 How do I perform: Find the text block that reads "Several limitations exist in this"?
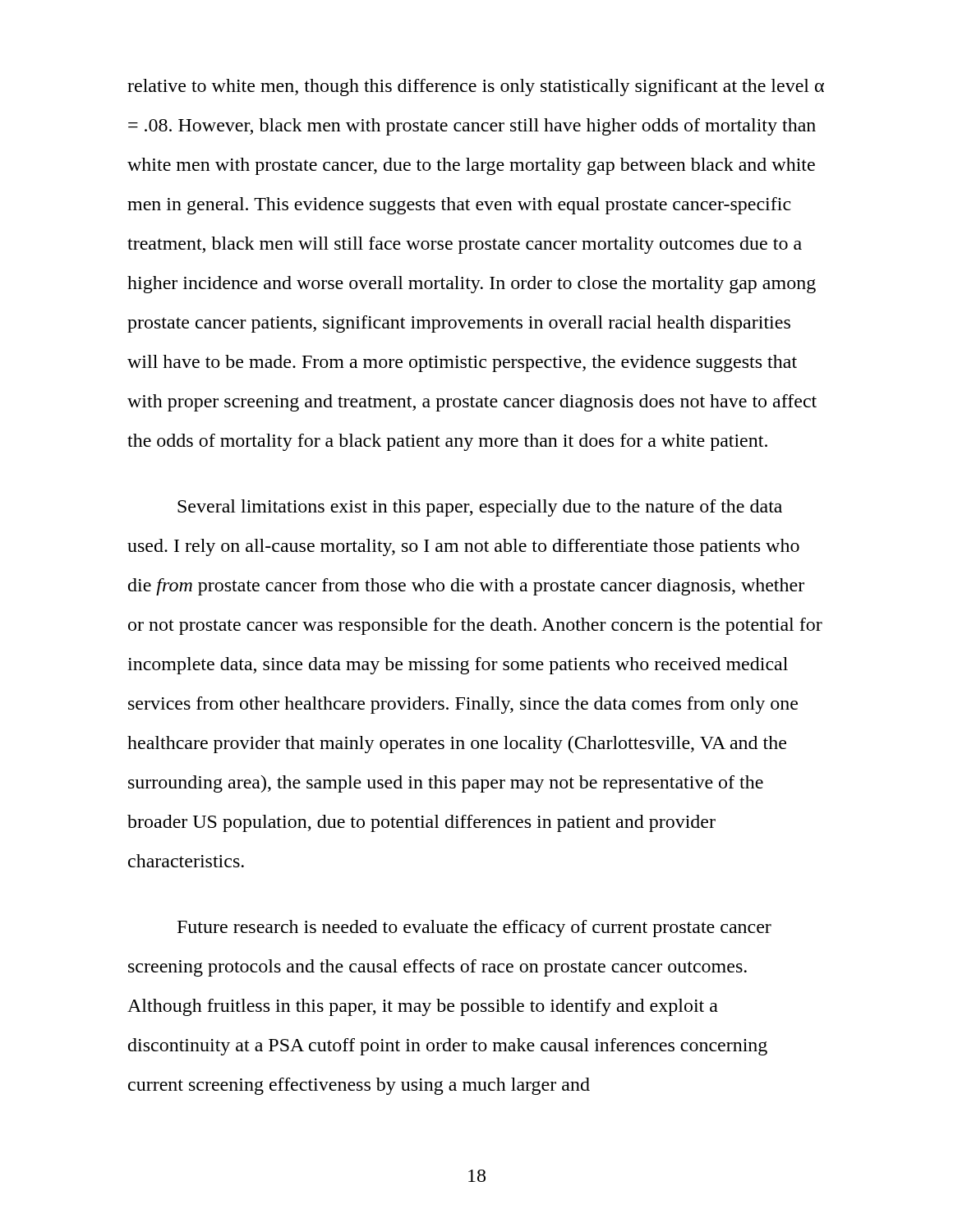click(x=480, y=508)
